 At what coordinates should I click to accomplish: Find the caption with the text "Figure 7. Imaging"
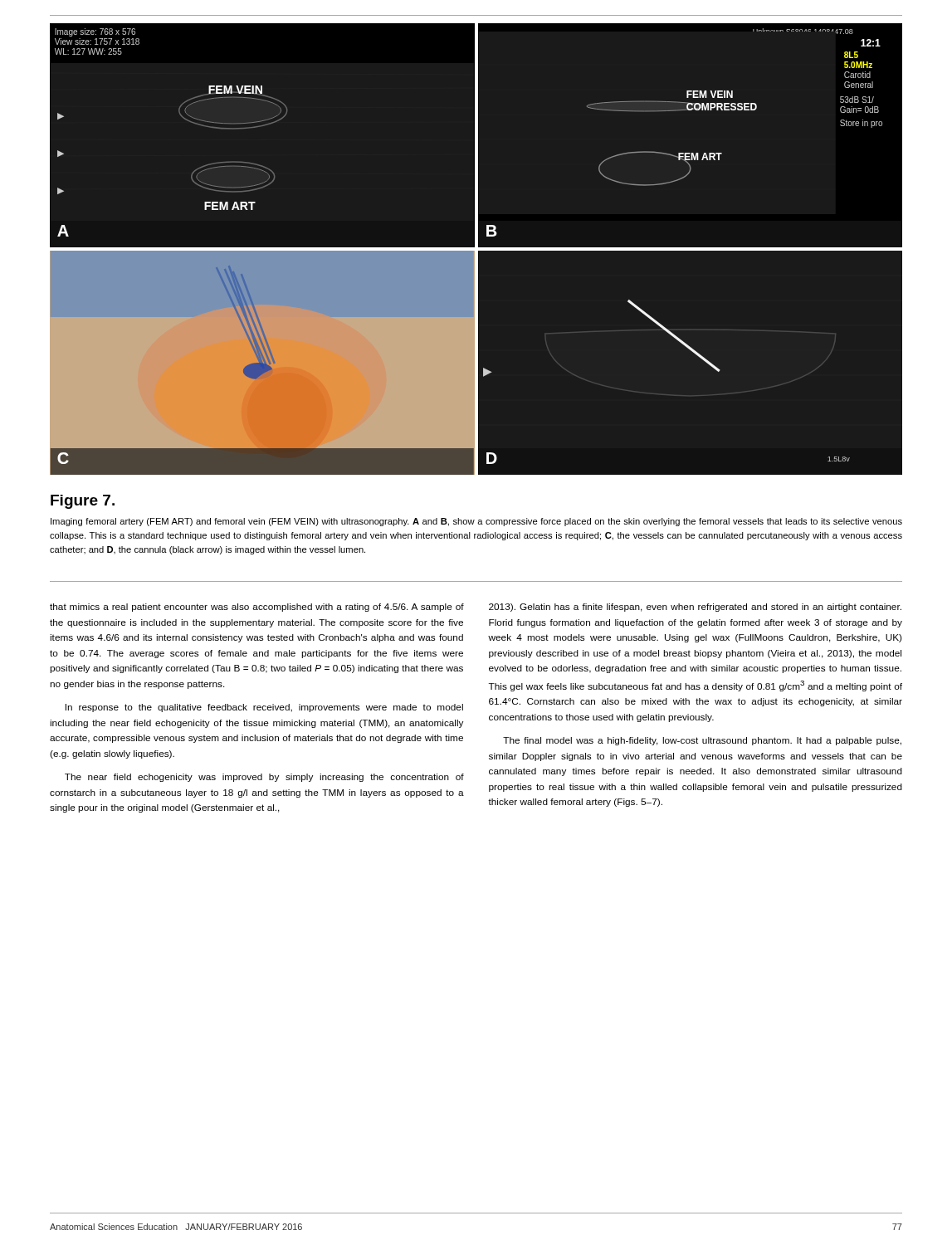[x=476, y=524]
